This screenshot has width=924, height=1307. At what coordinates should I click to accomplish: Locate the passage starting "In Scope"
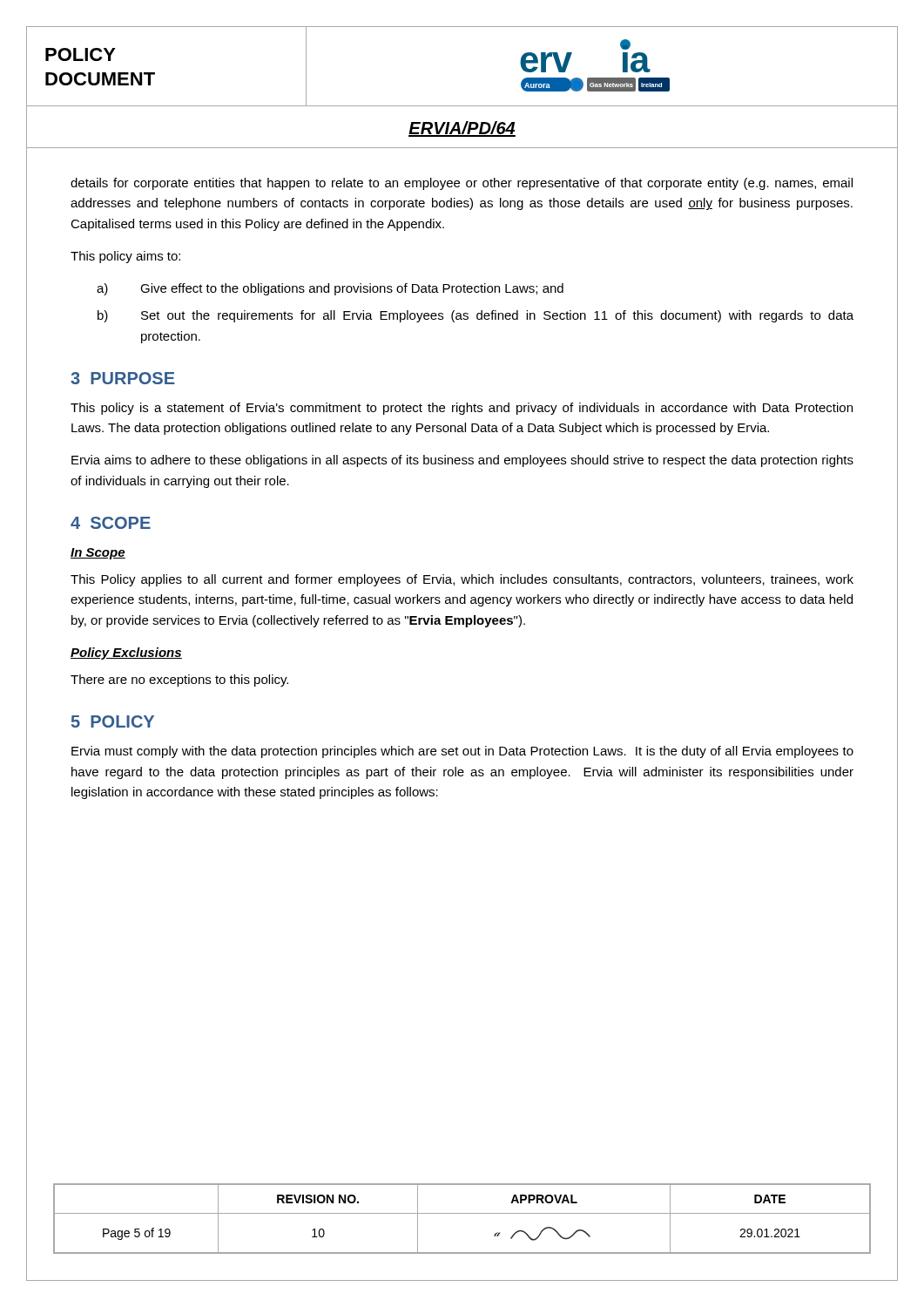[x=98, y=554]
